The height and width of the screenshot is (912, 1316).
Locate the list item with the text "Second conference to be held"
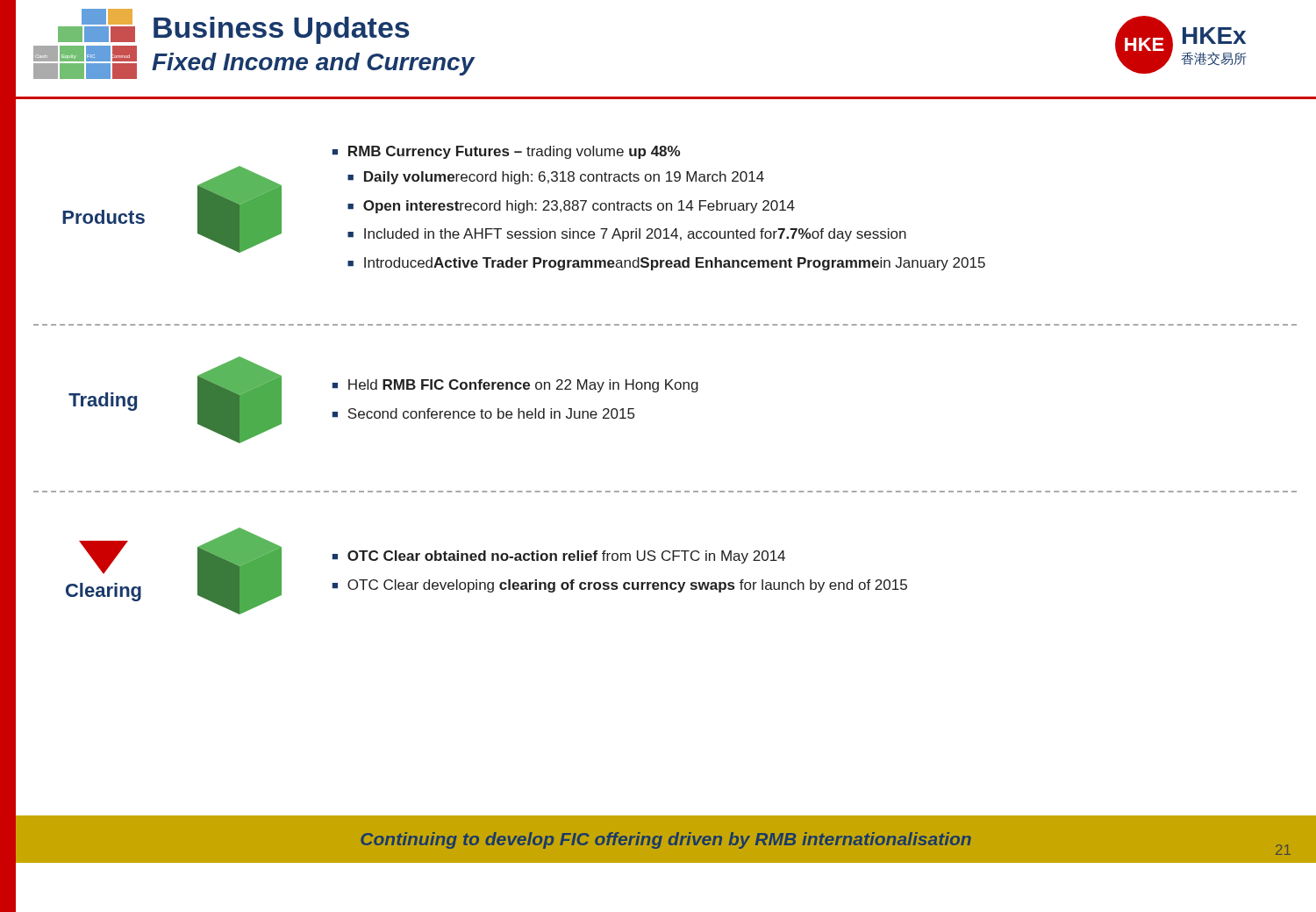491,414
